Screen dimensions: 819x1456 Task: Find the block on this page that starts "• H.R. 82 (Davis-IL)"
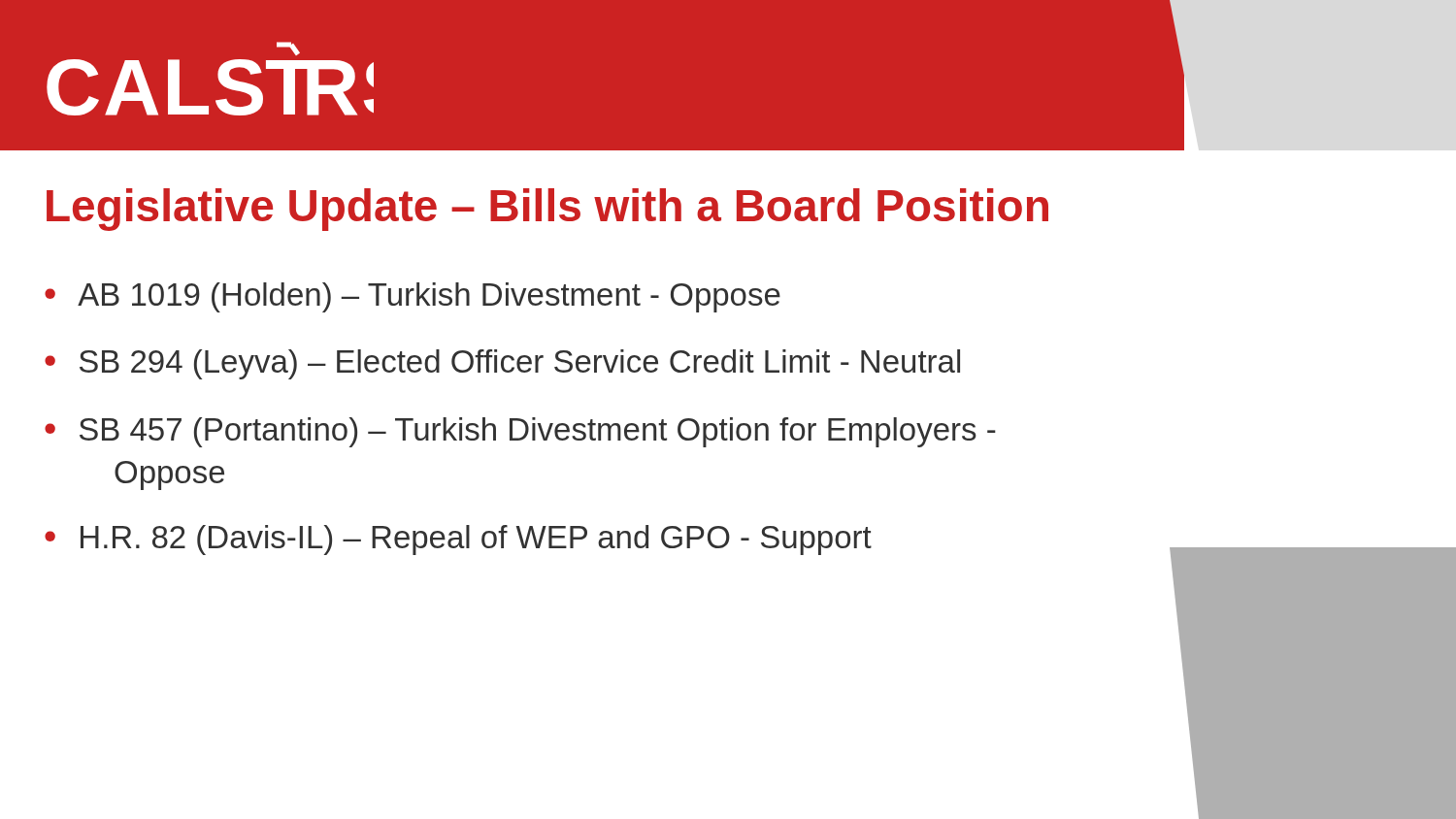(x=602, y=539)
